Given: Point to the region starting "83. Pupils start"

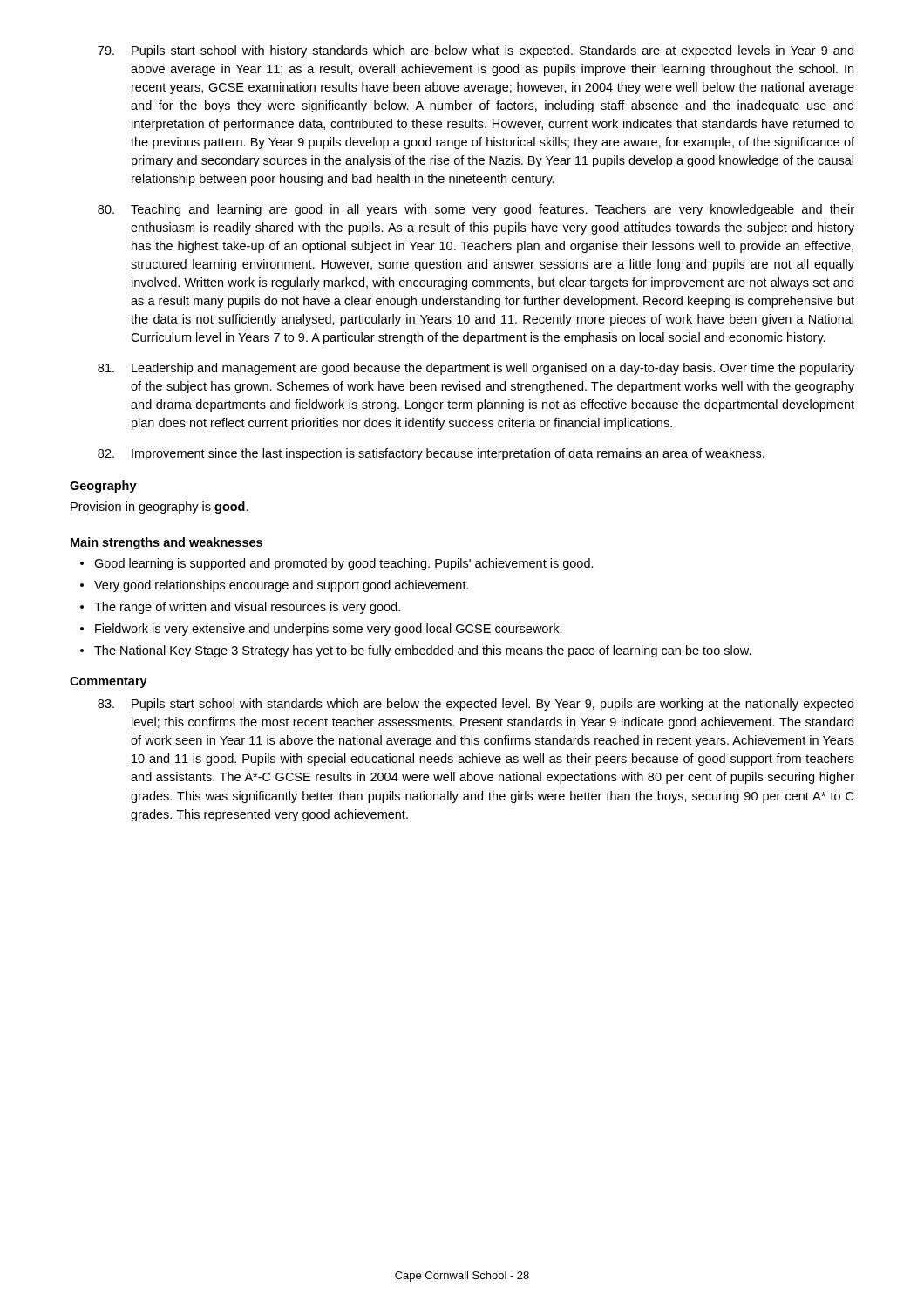Looking at the screenshot, I should [462, 759].
